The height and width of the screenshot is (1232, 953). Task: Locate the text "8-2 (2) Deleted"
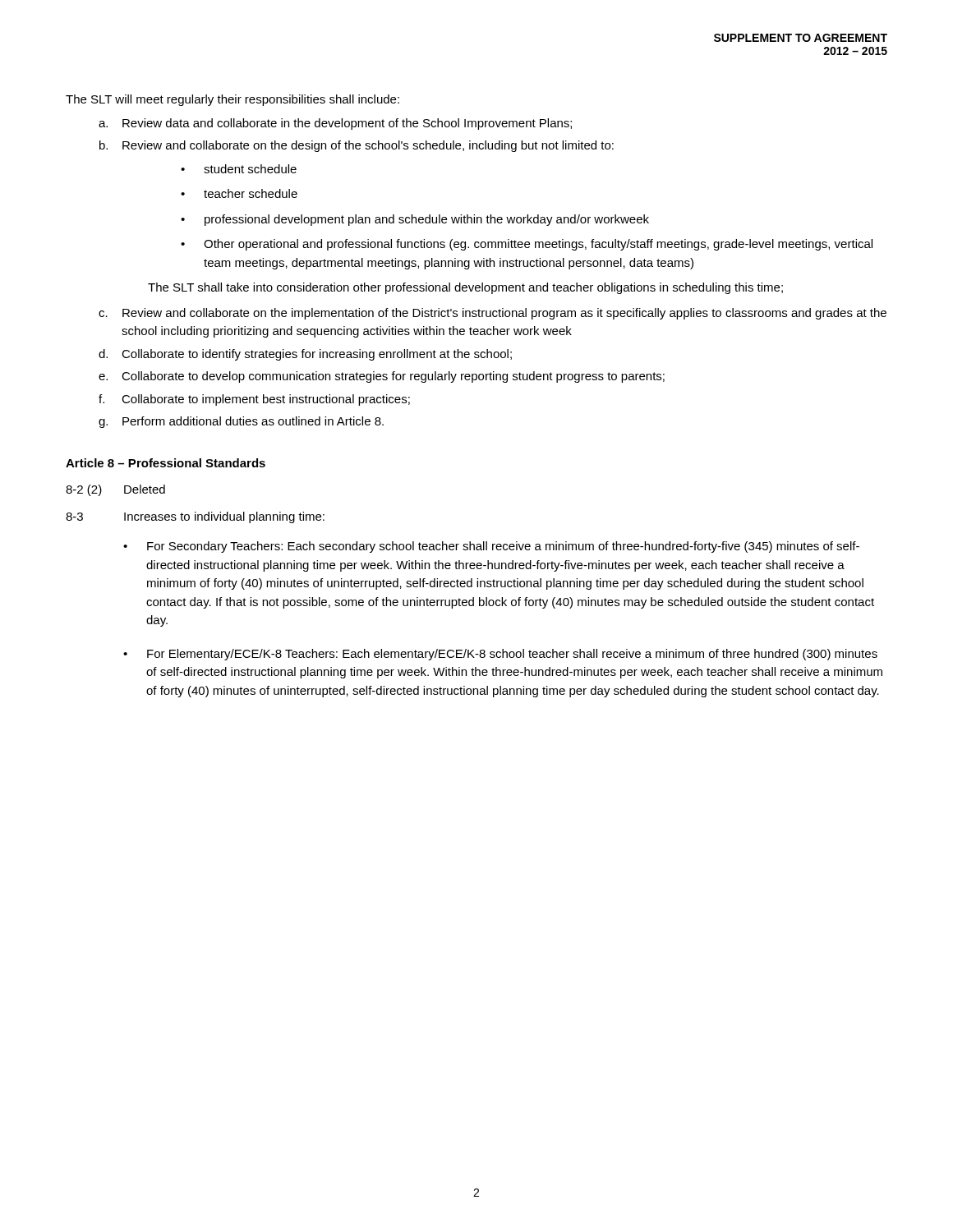tap(80, 490)
